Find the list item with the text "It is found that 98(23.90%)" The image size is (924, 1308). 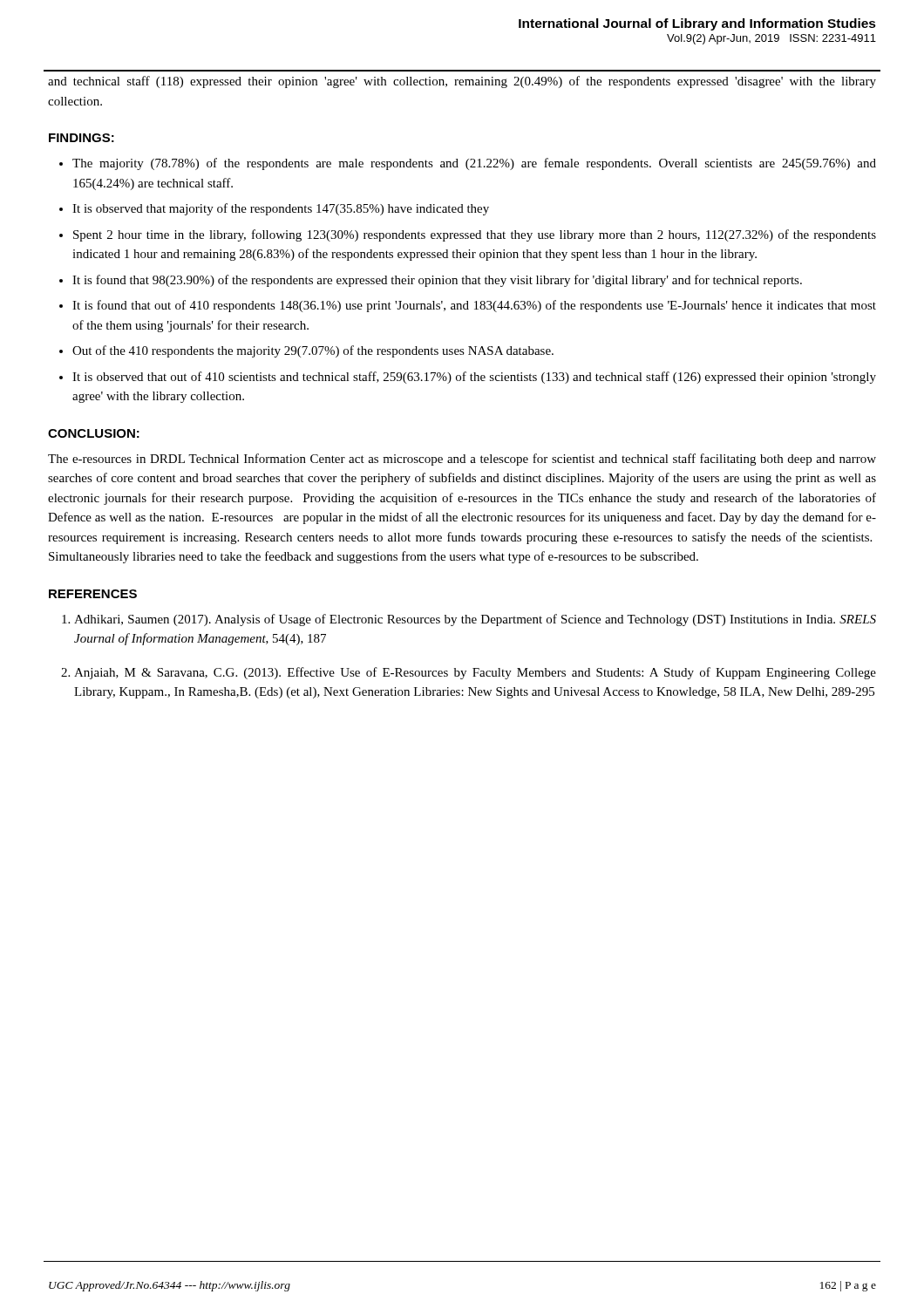(x=437, y=279)
